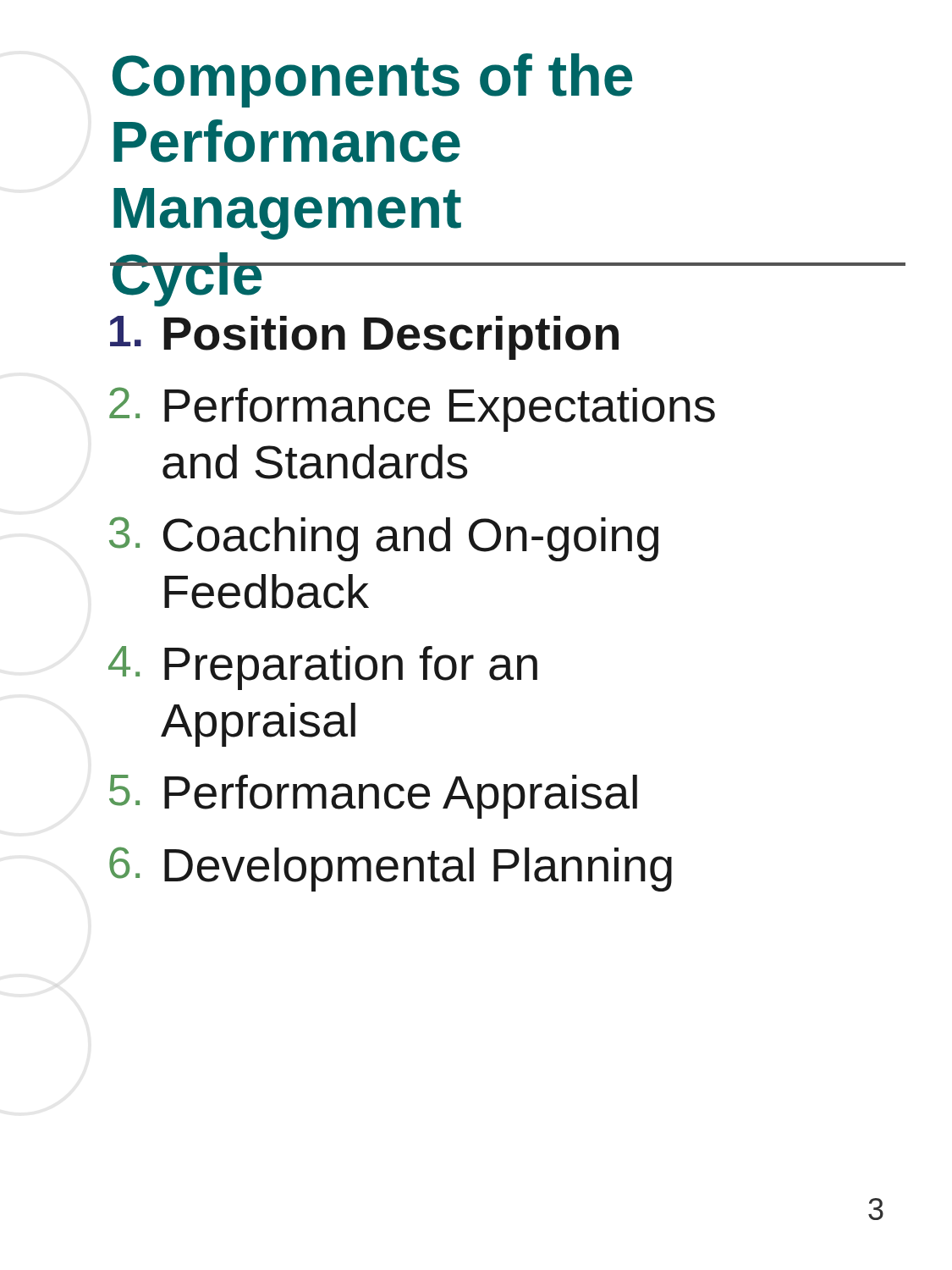
Task: Where does it say "4. Preparation for anAppraisal"?
Action: click(304, 692)
